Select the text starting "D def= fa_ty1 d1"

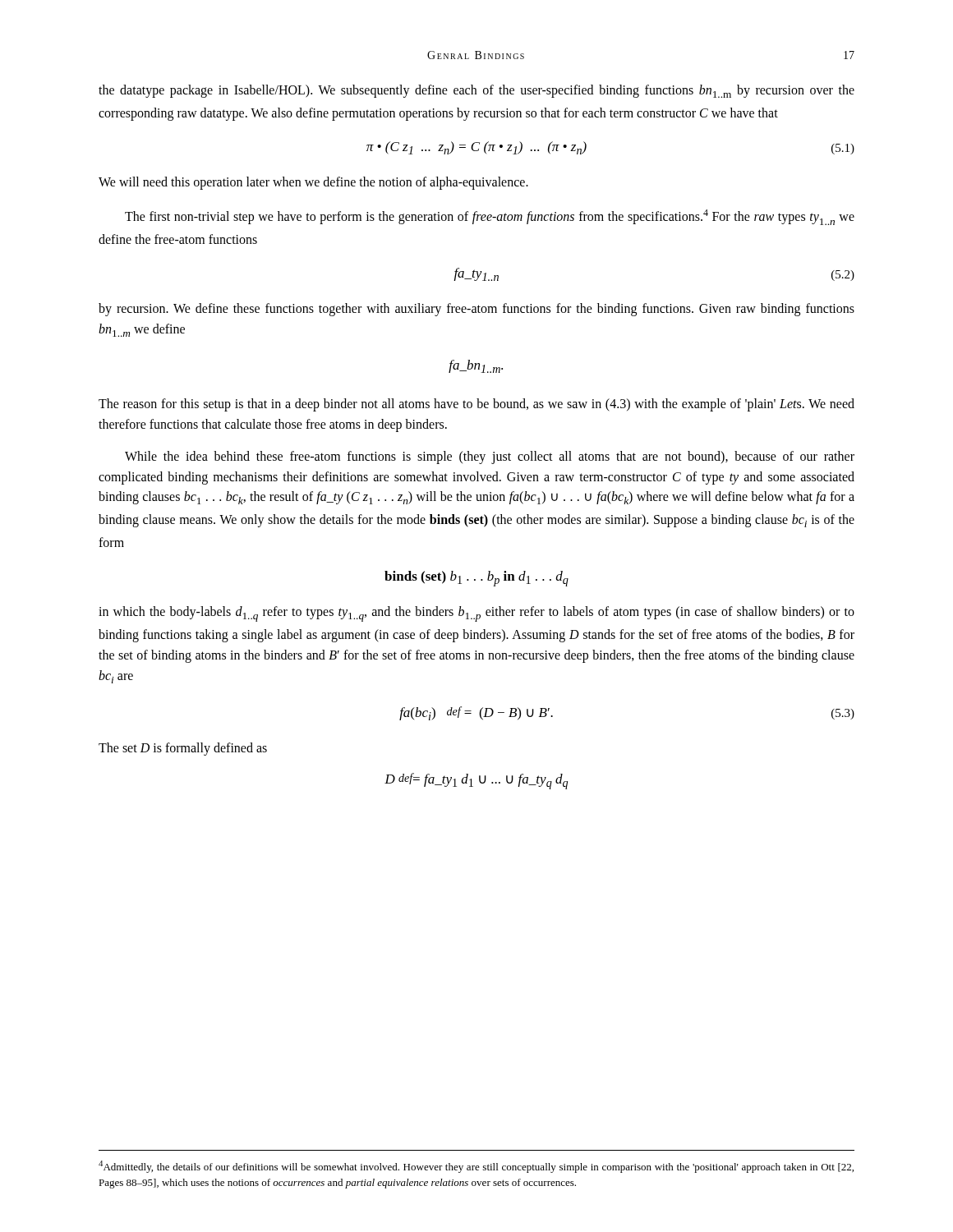coord(476,780)
